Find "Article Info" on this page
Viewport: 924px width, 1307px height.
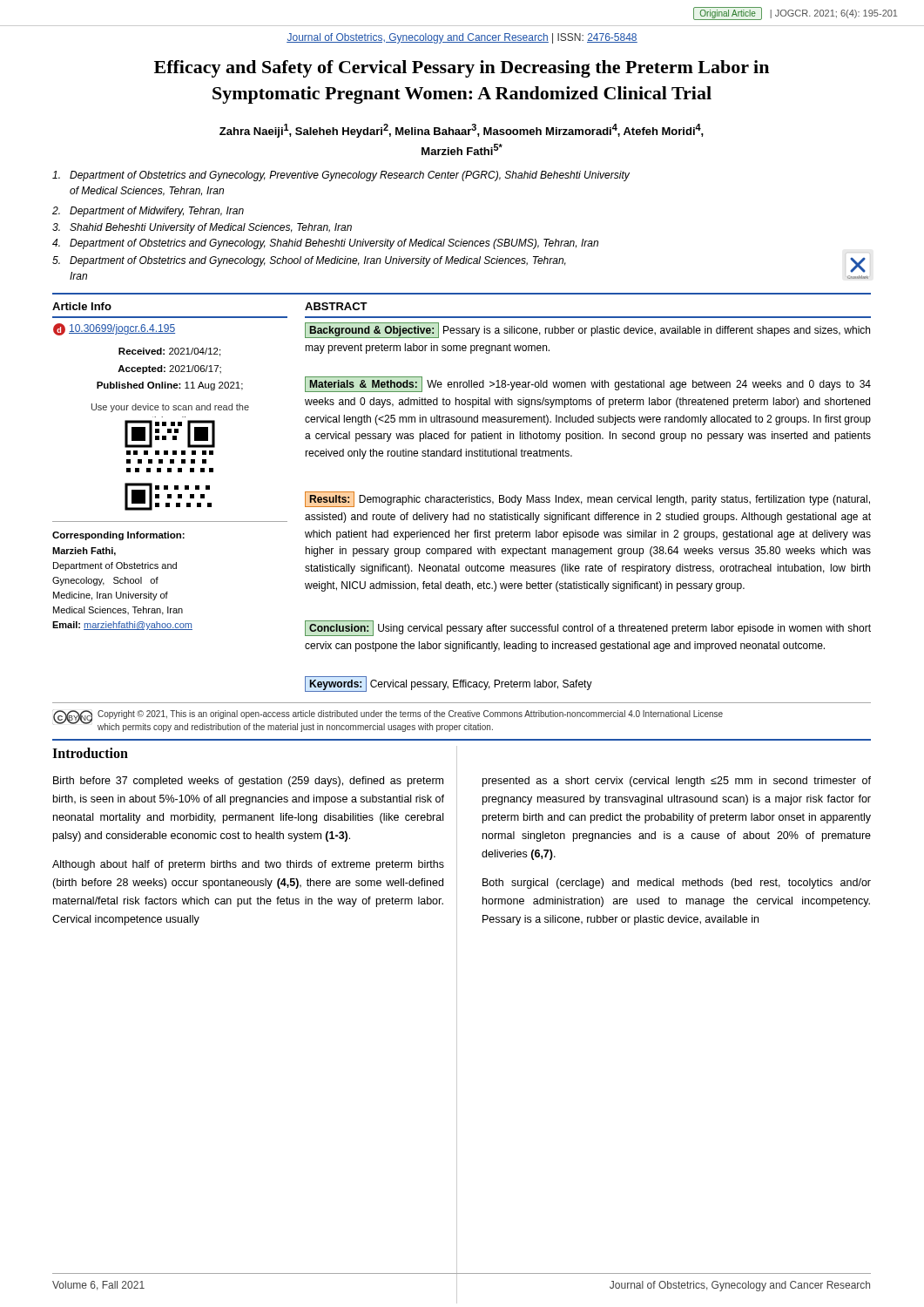point(82,306)
